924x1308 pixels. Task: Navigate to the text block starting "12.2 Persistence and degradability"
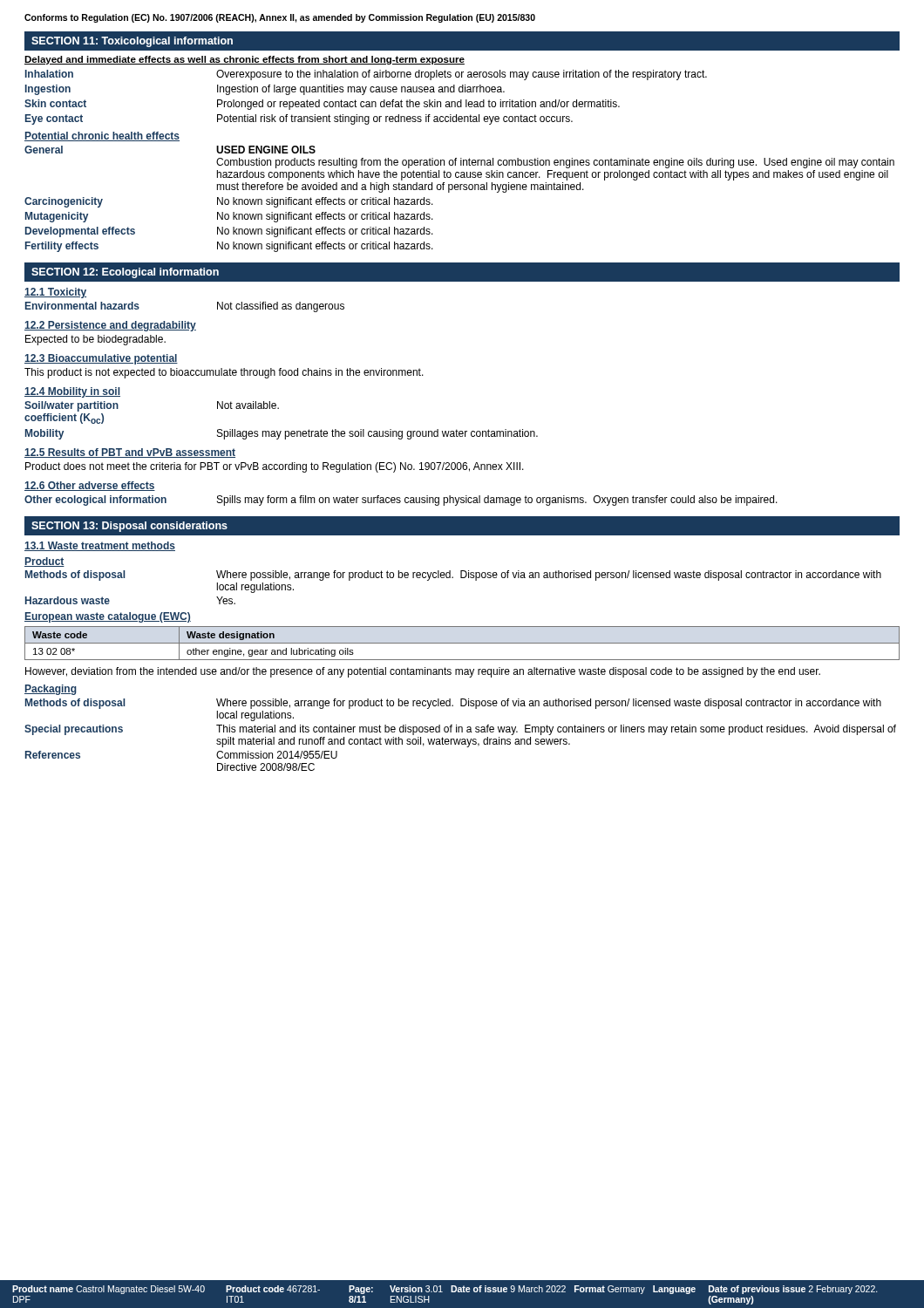[x=110, y=325]
